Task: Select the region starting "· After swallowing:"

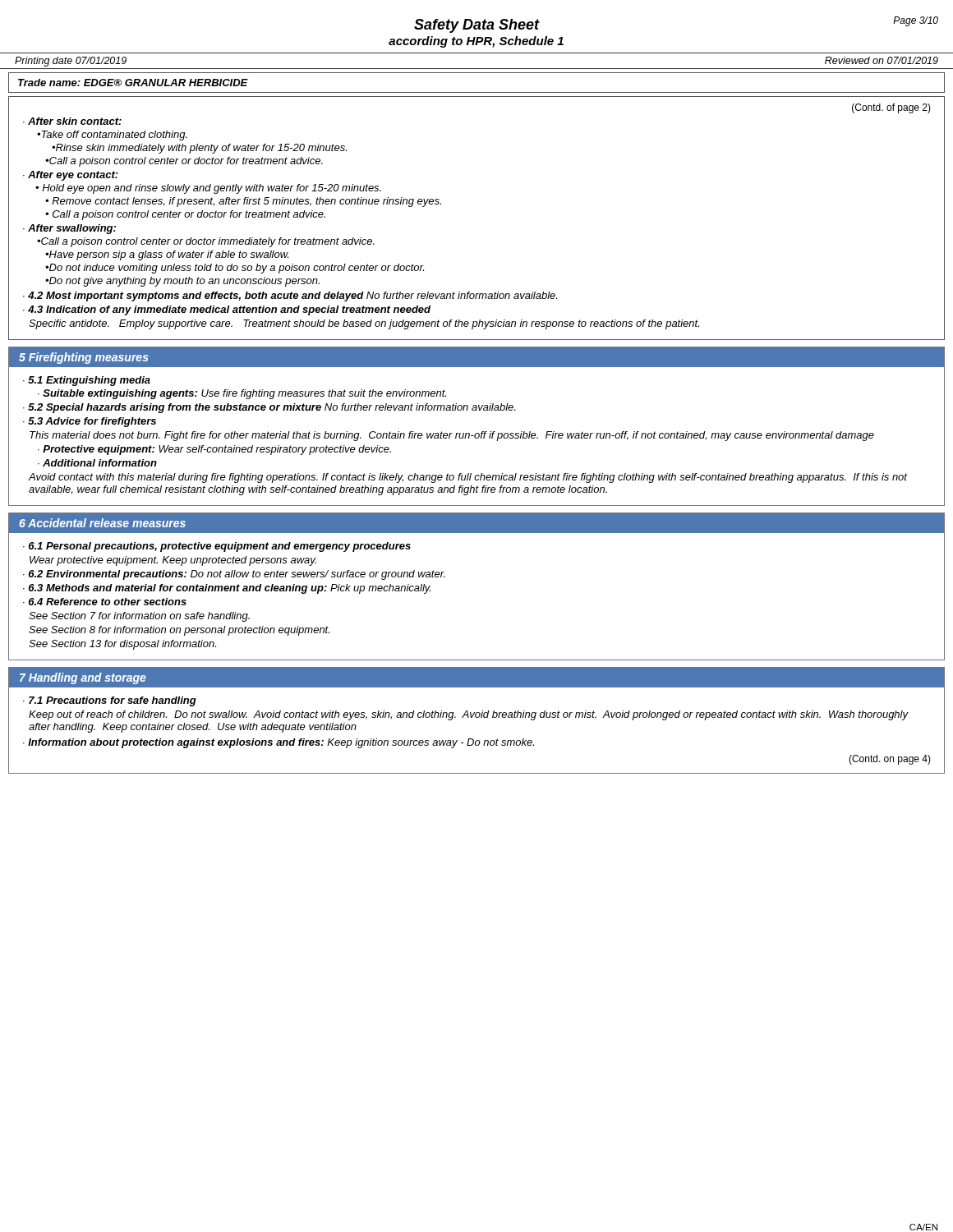Action: pyautogui.click(x=69, y=228)
